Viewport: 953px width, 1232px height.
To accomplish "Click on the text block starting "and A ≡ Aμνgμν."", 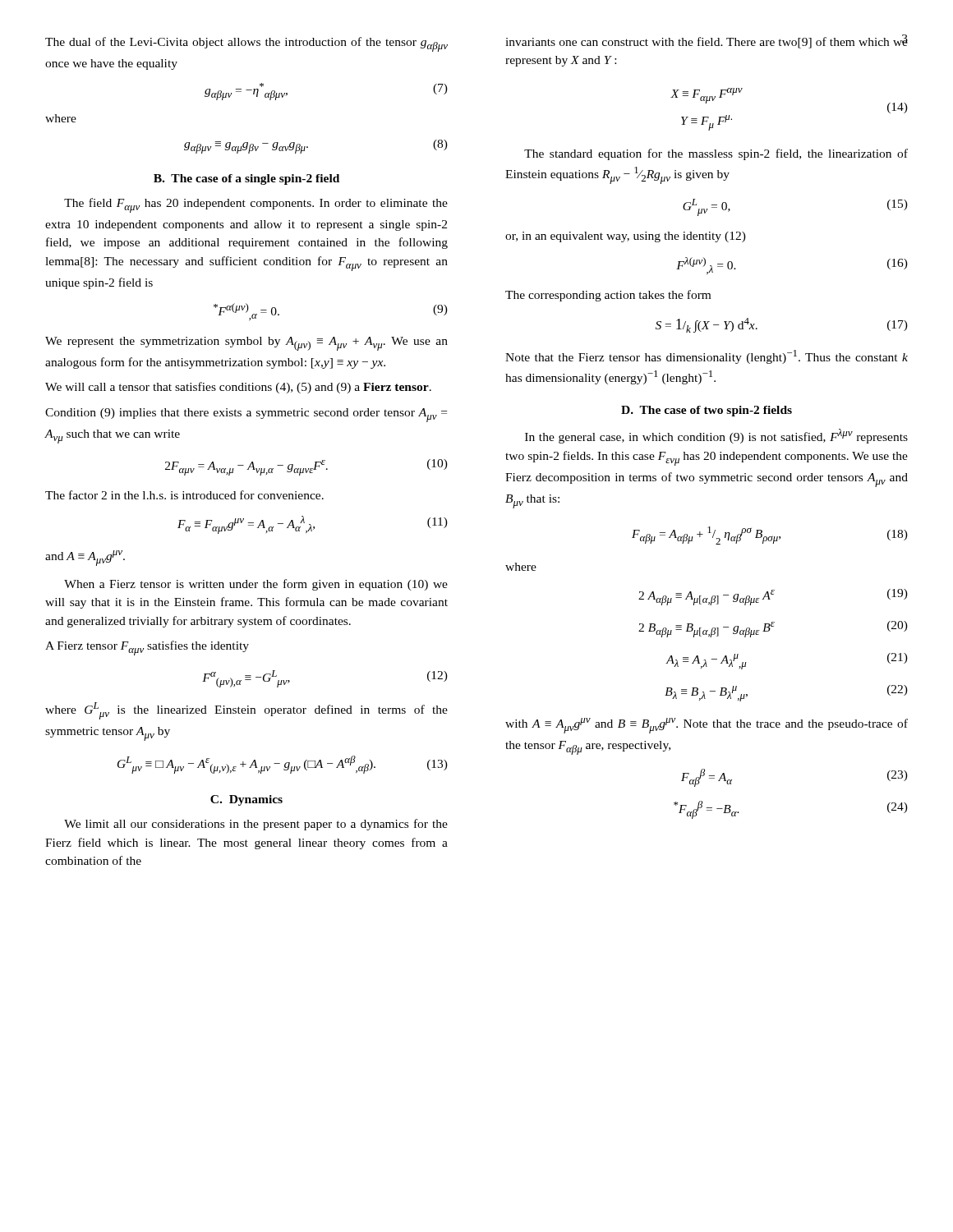I will [85, 558].
